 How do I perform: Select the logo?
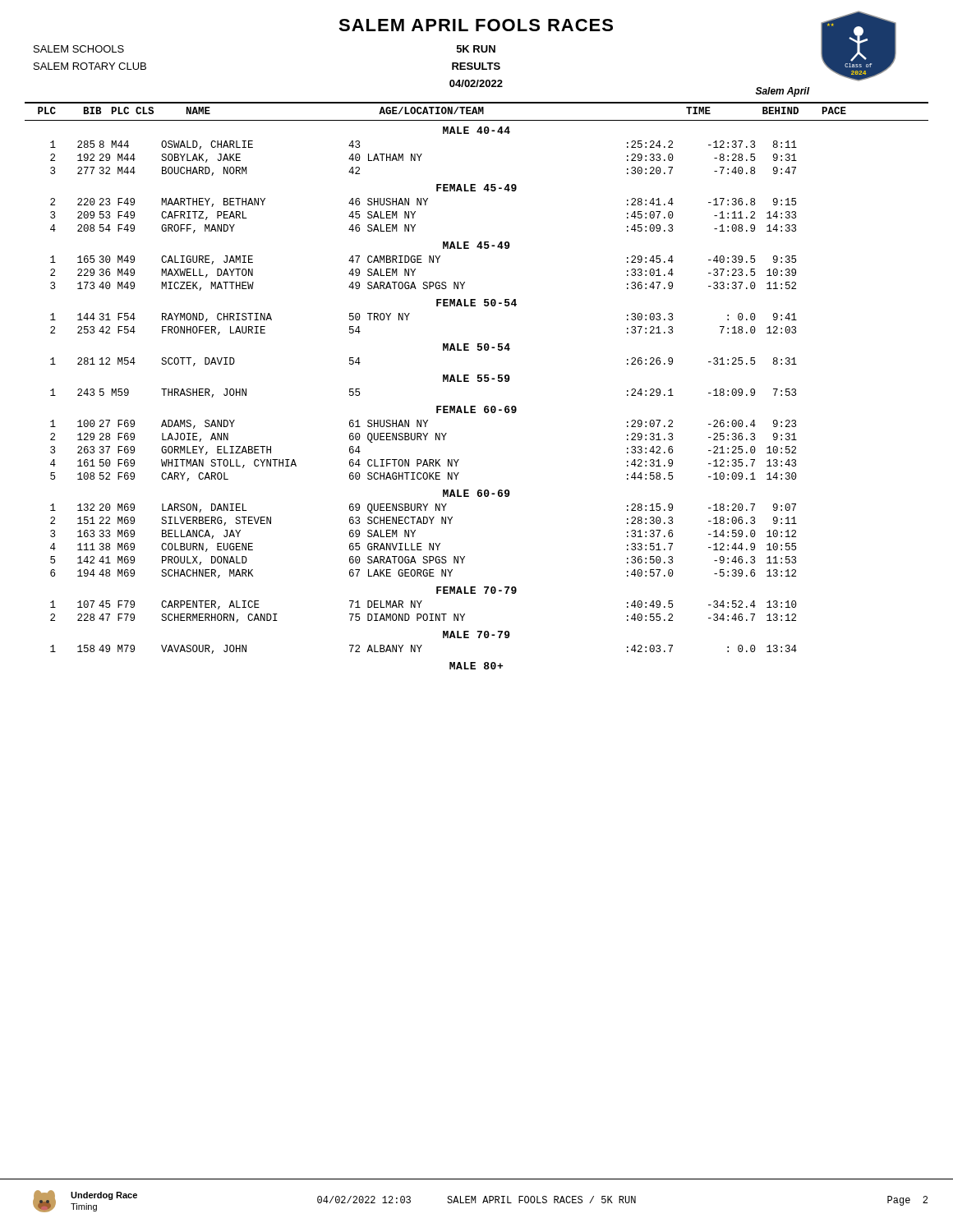[x=859, y=45]
